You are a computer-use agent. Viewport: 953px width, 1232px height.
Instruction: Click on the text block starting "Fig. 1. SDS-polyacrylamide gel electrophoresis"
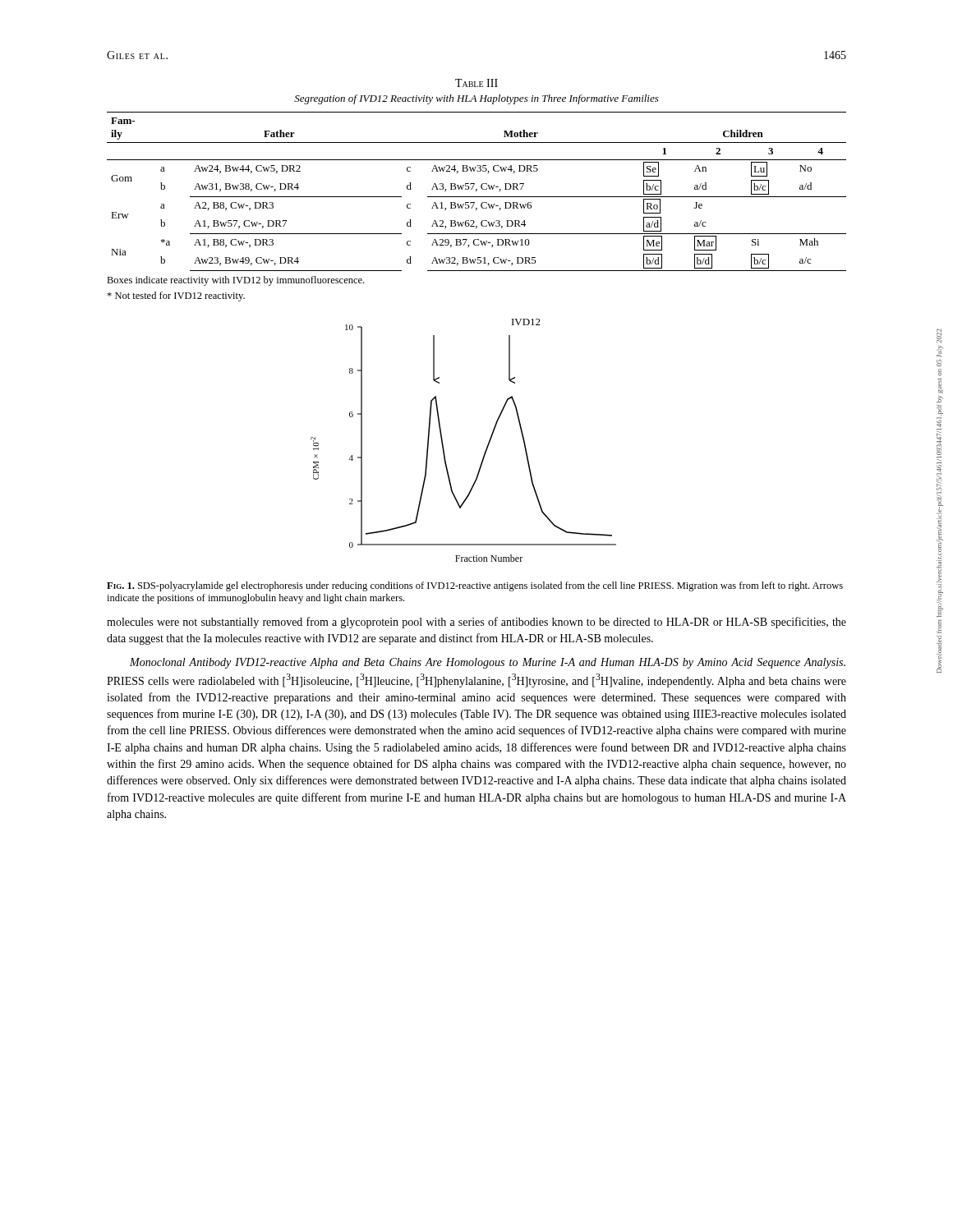[475, 592]
